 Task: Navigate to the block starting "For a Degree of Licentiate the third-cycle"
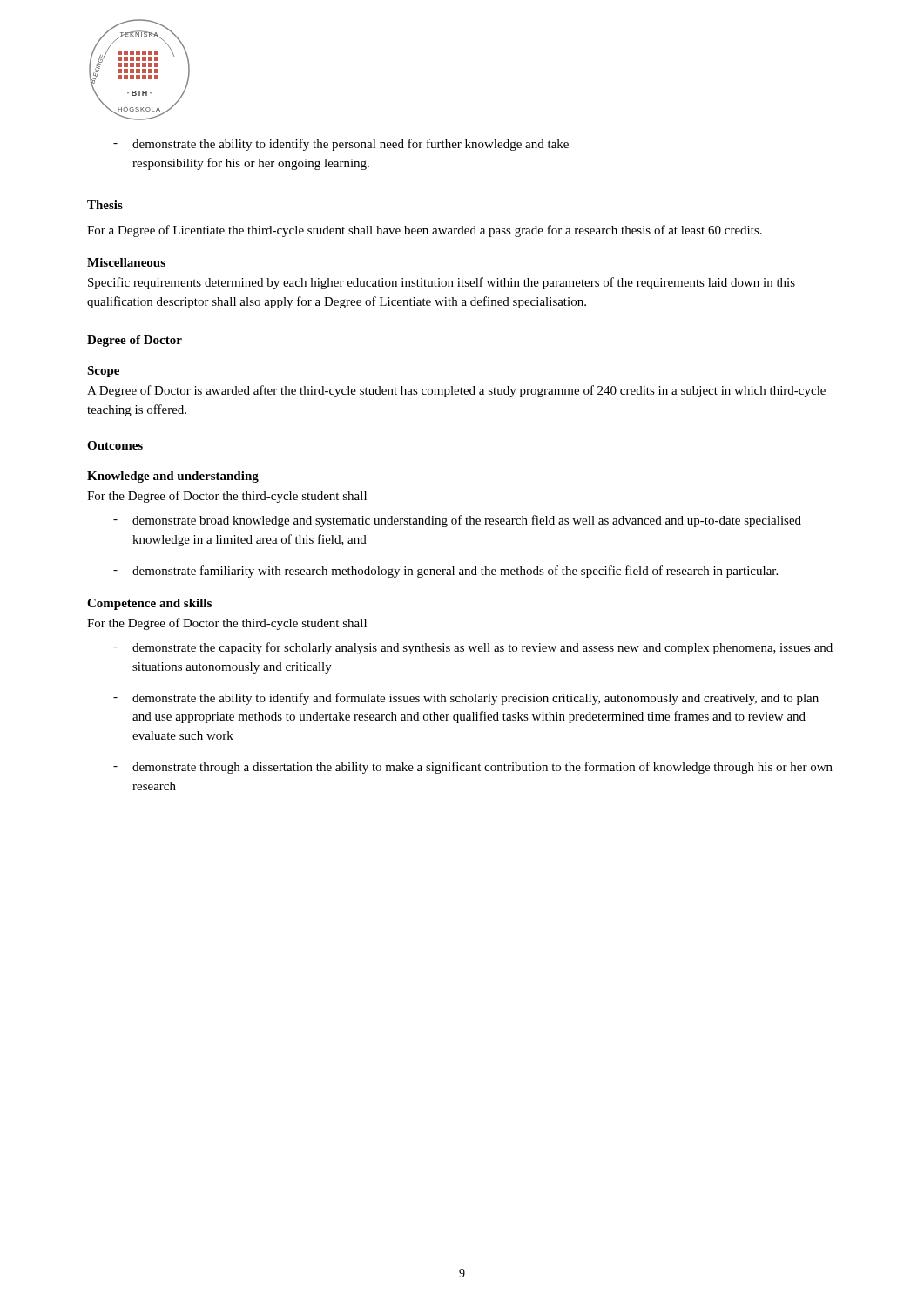click(425, 230)
